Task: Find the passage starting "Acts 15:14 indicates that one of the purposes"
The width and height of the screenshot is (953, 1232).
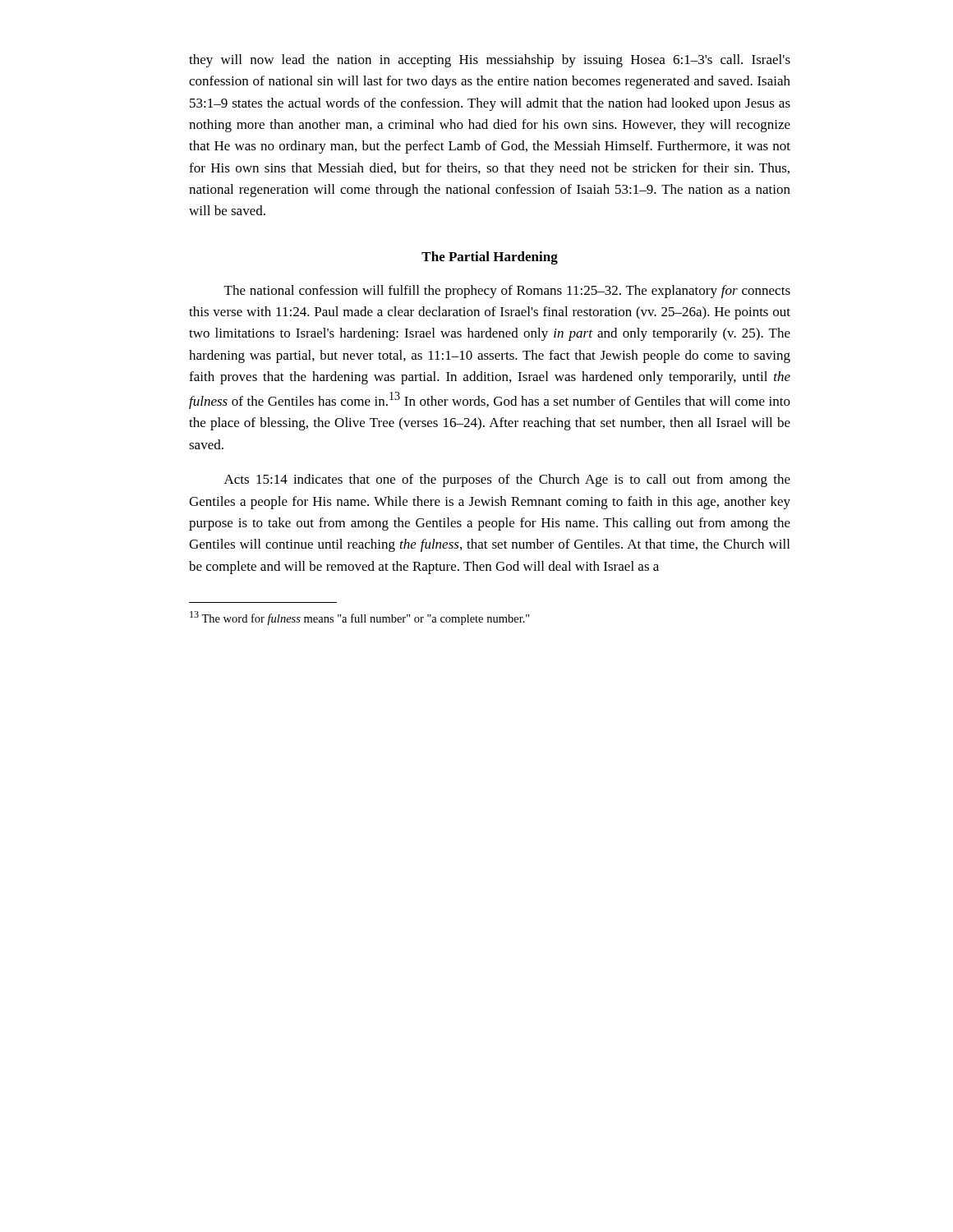Action: tap(490, 523)
